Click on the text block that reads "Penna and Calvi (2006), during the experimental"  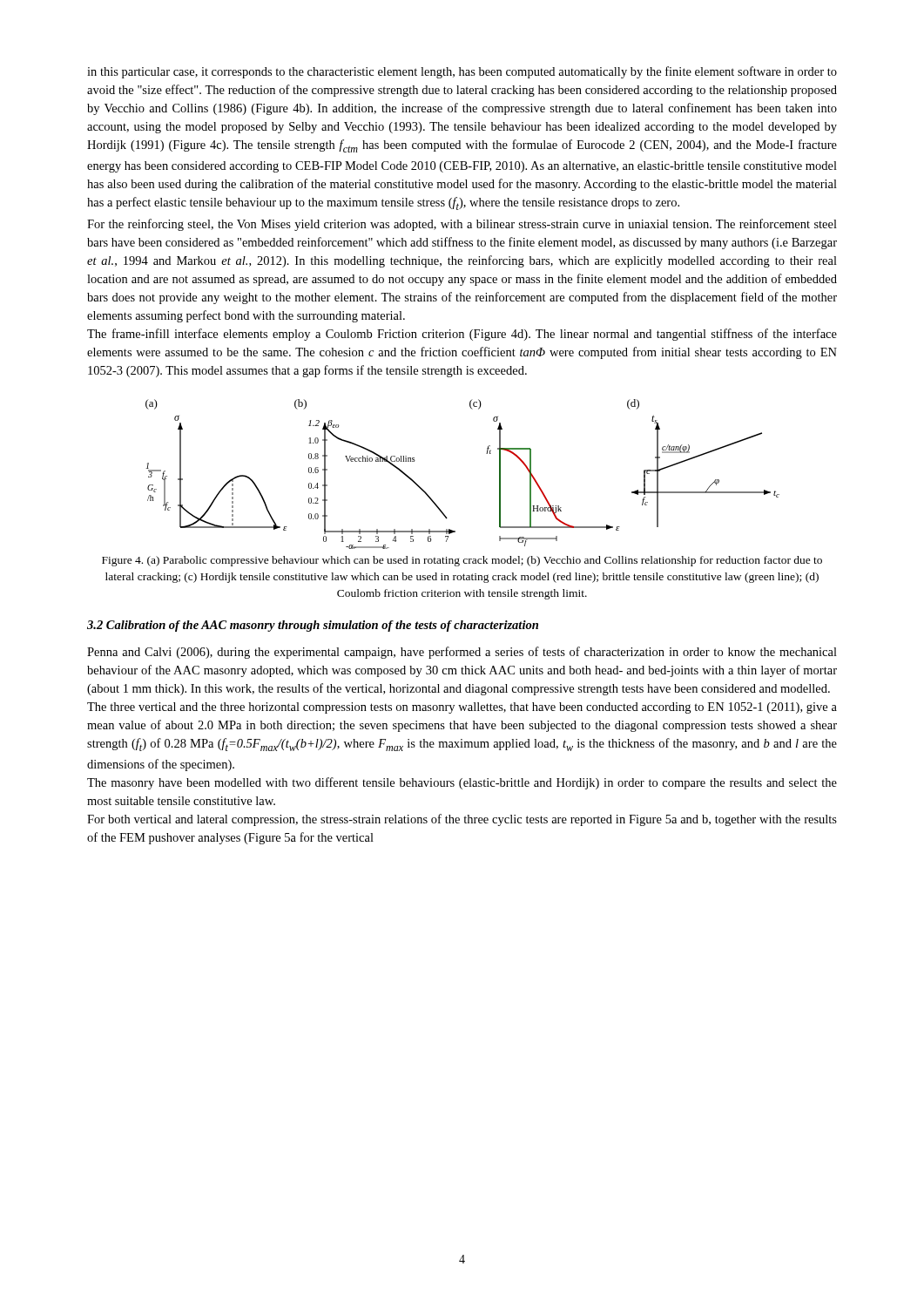[x=462, y=670]
